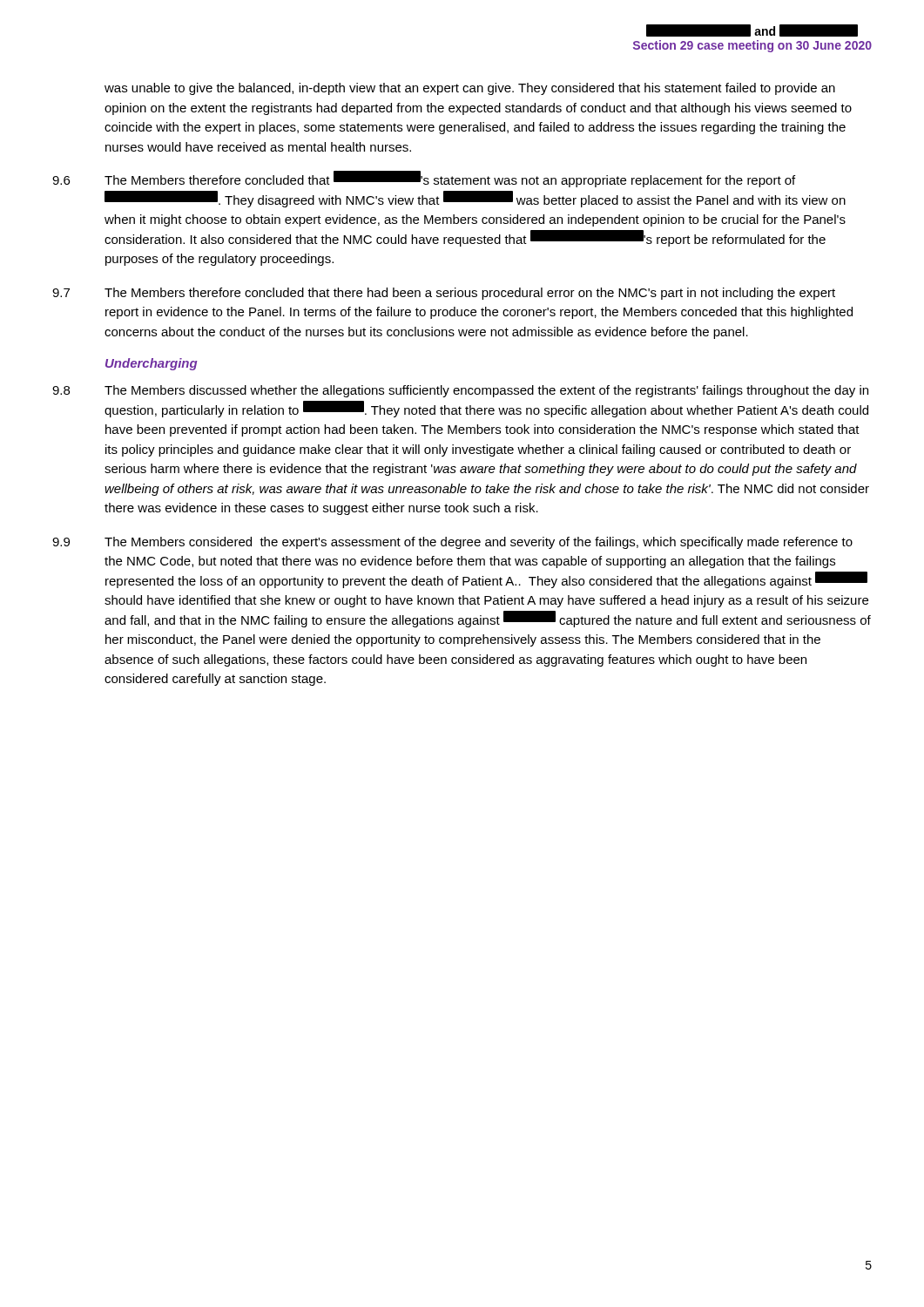Find the text block containing "6 The Members therefore concluded that"
Screen dimensions: 1307x924
tap(462, 220)
